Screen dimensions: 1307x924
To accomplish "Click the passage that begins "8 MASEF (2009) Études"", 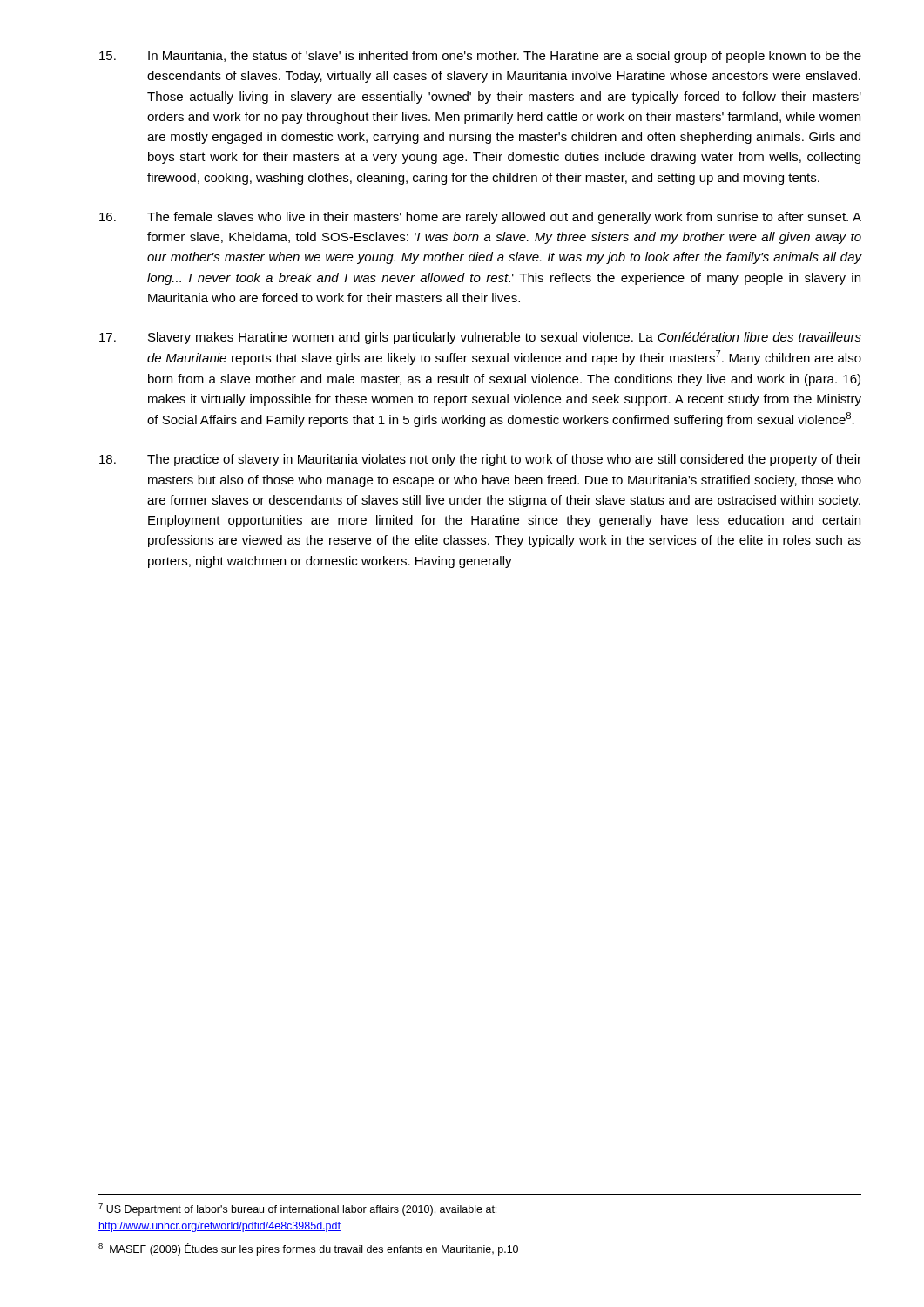I will point(309,1249).
